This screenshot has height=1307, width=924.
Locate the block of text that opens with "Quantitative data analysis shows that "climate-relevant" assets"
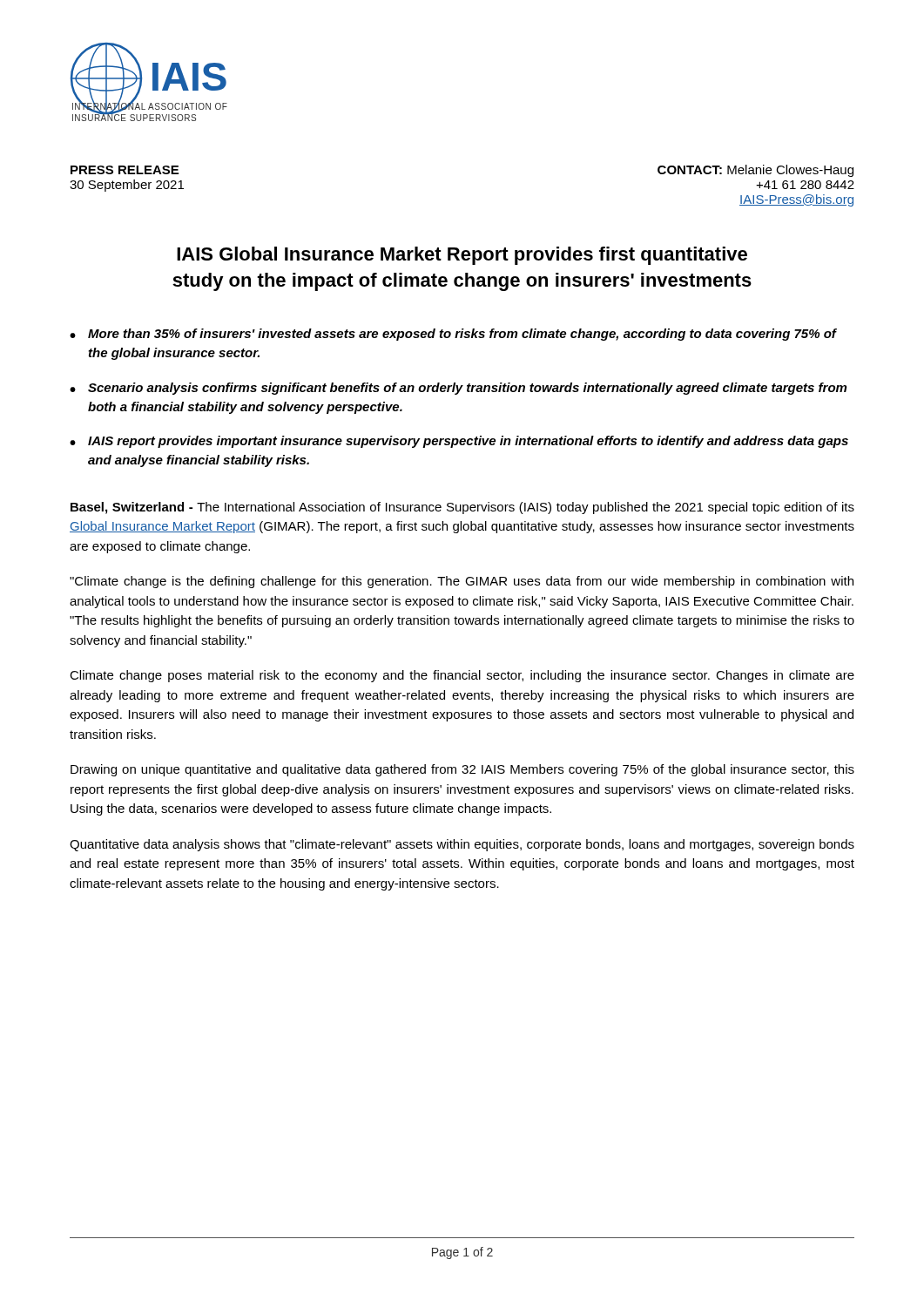tap(462, 863)
